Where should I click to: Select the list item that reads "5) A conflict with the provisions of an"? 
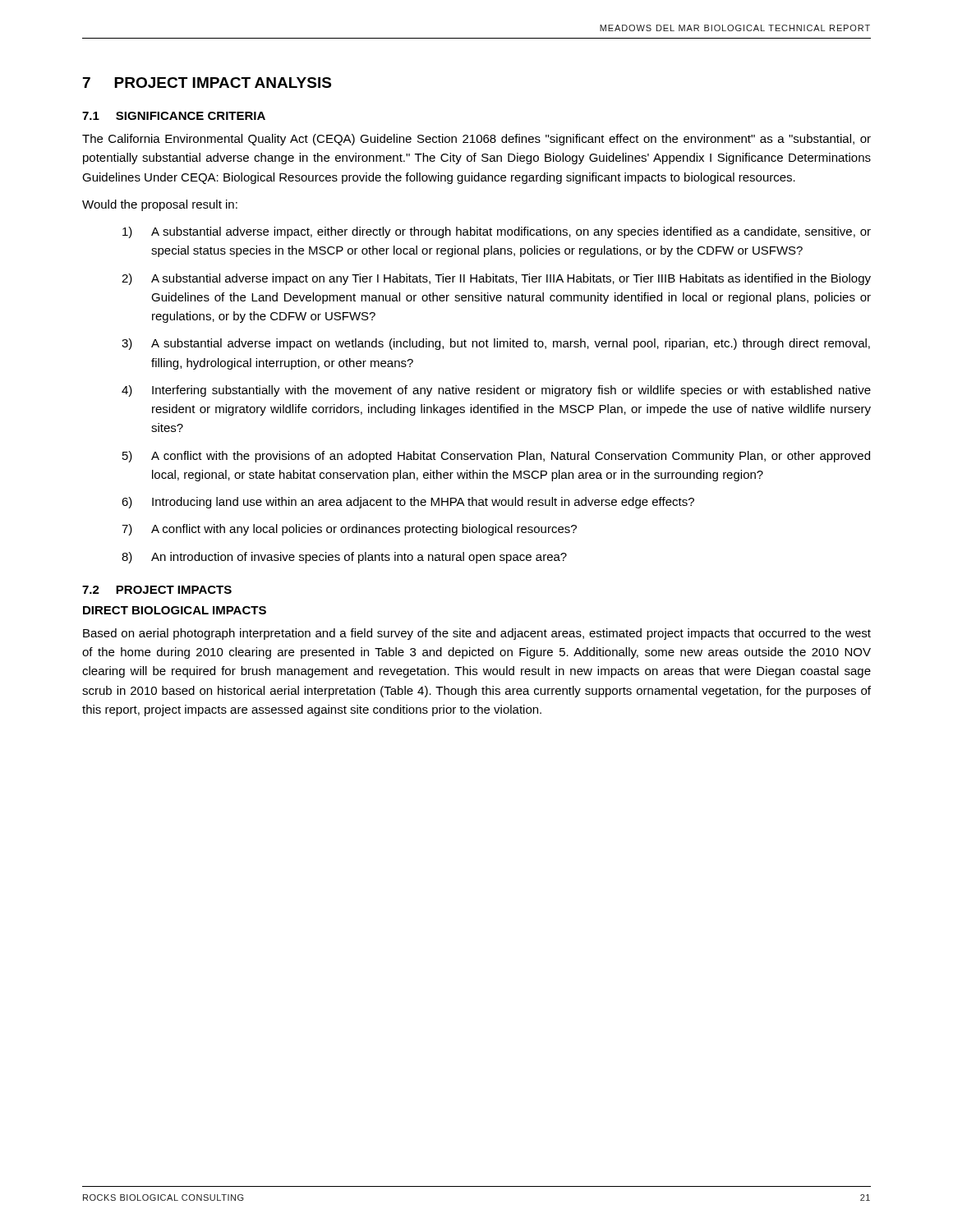(x=476, y=465)
